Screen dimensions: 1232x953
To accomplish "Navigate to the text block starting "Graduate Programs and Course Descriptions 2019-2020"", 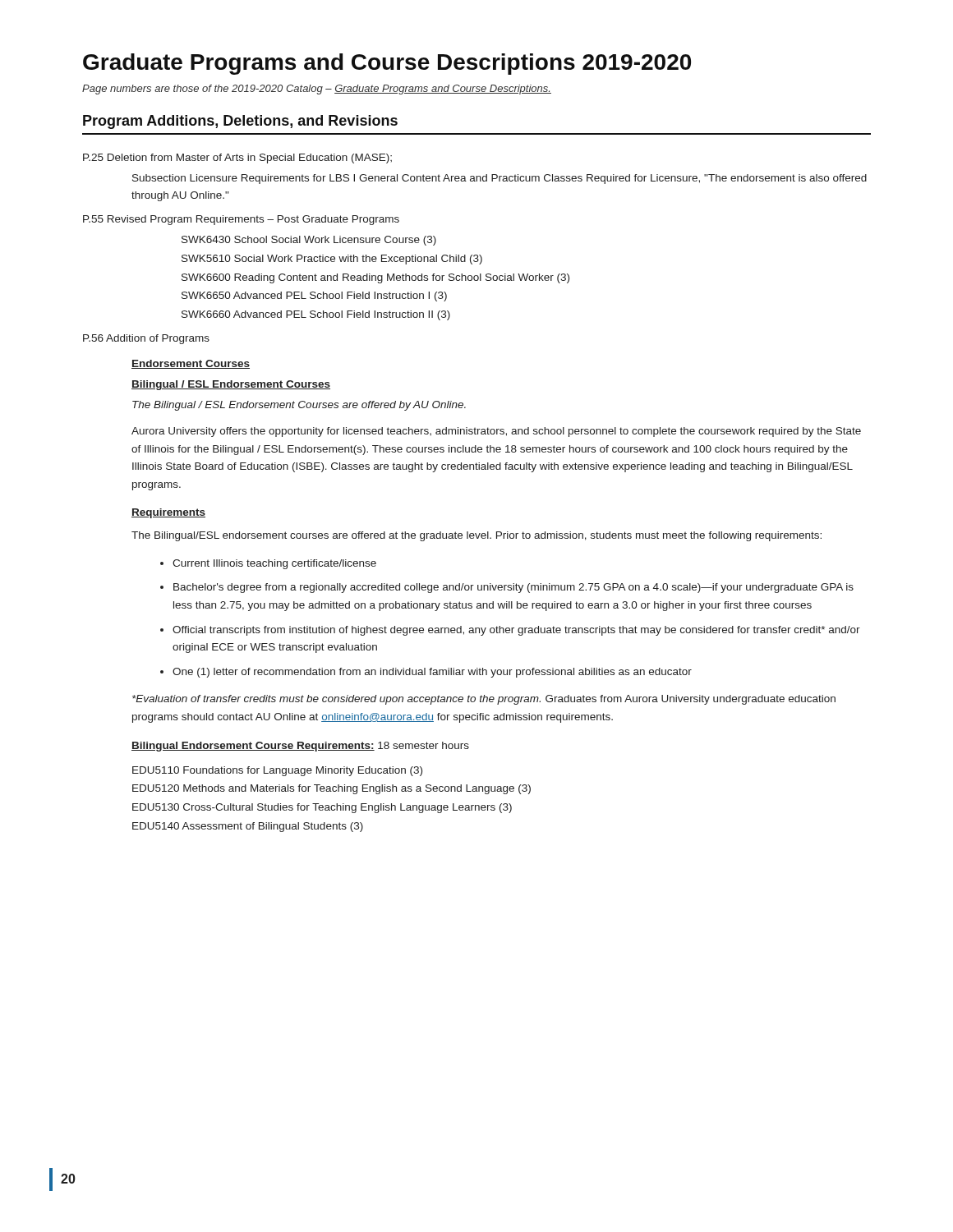I will 476,62.
